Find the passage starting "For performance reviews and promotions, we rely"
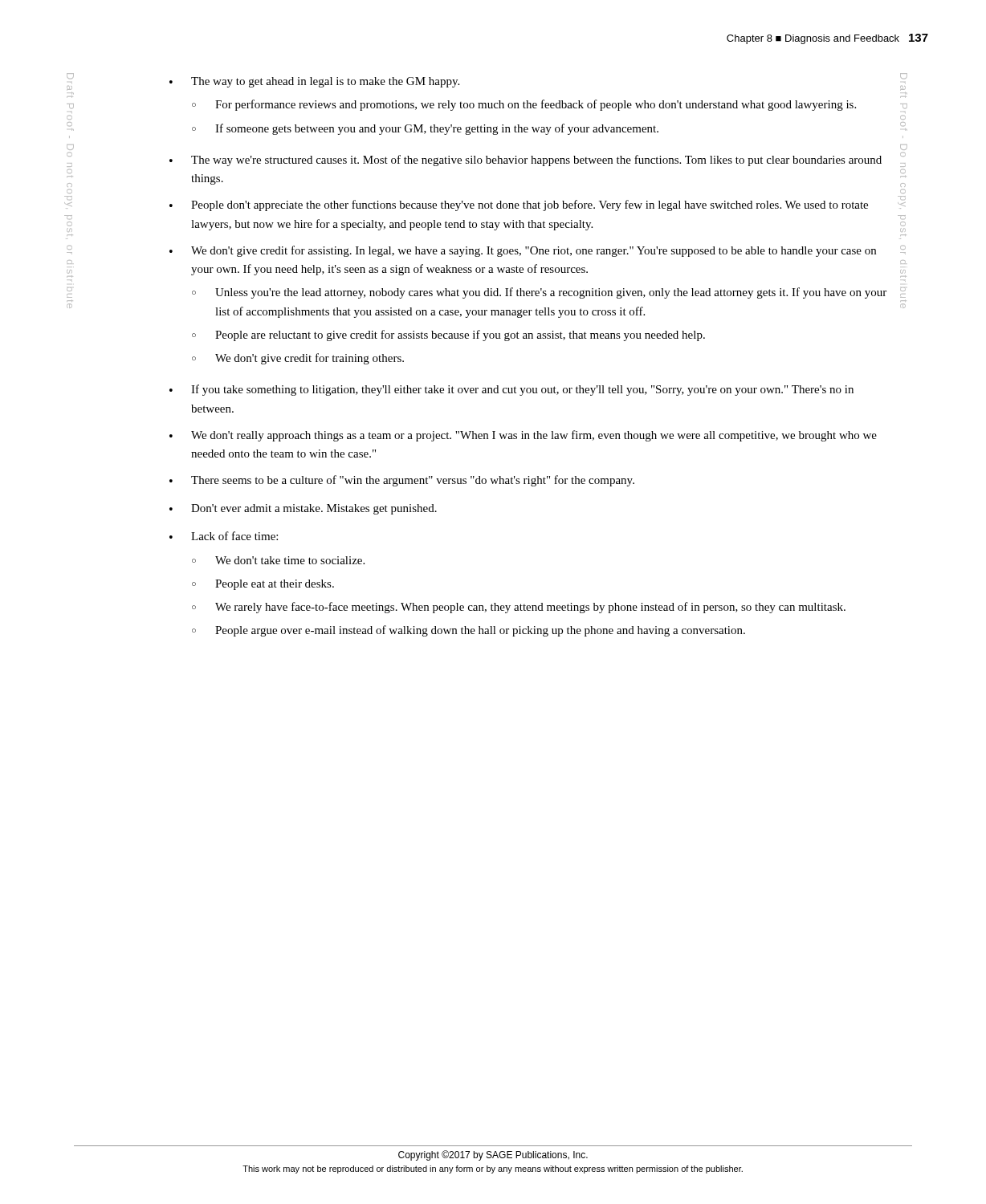 tap(536, 105)
